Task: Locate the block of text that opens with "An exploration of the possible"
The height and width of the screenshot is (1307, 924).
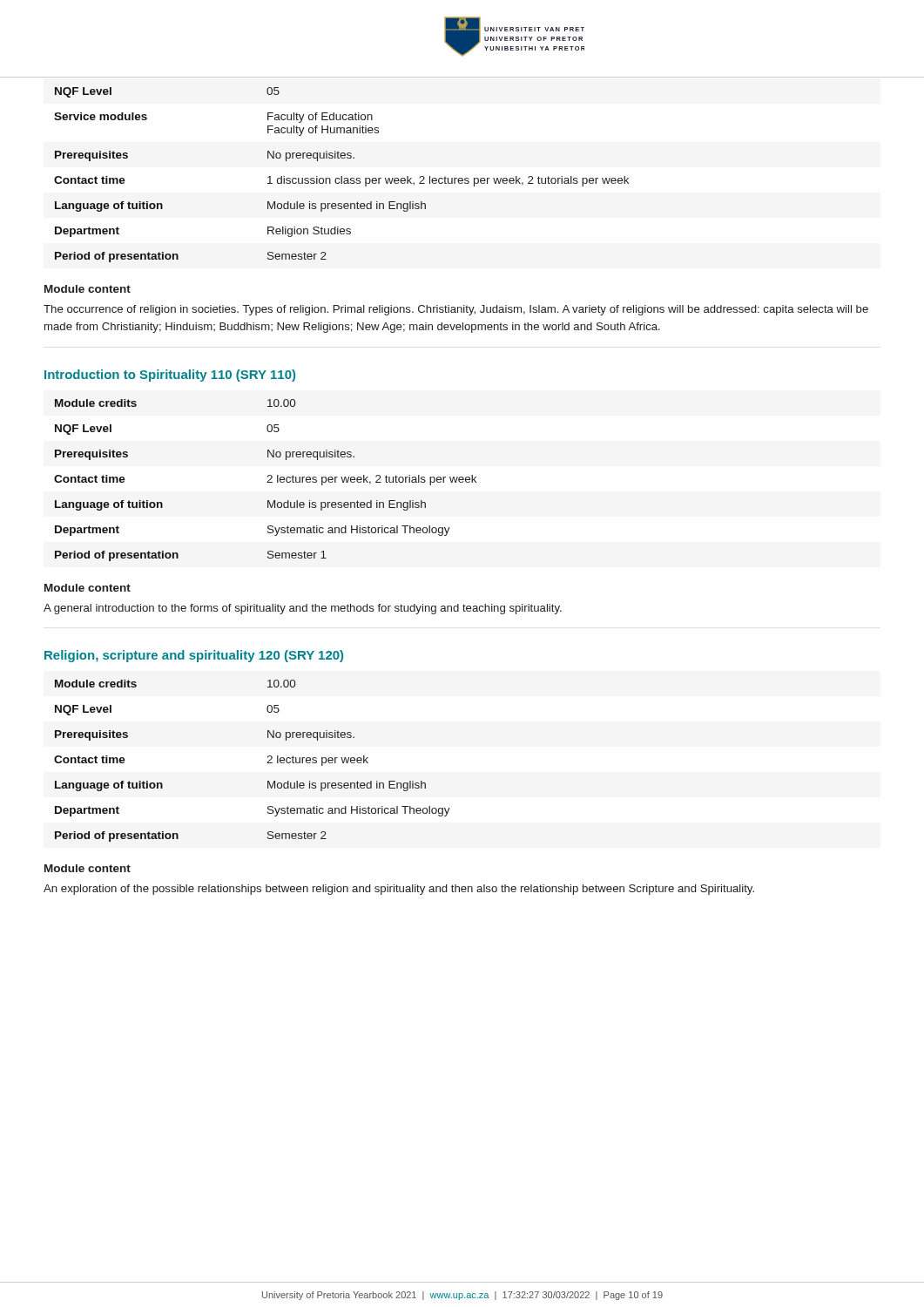Action: [x=399, y=889]
